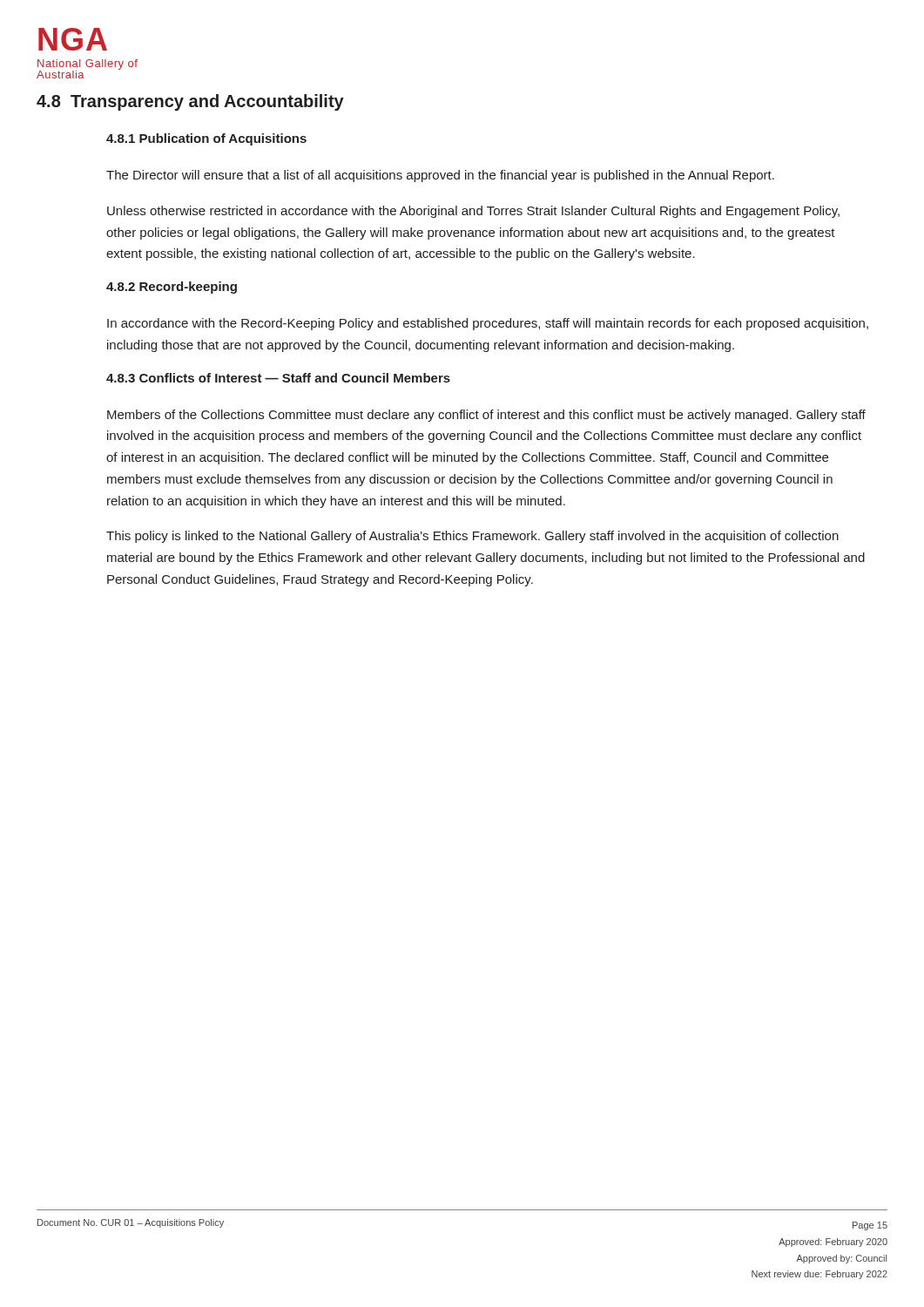The height and width of the screenshot is (1307, 924).
Task: Find the logo
Action: click(106, 52)
